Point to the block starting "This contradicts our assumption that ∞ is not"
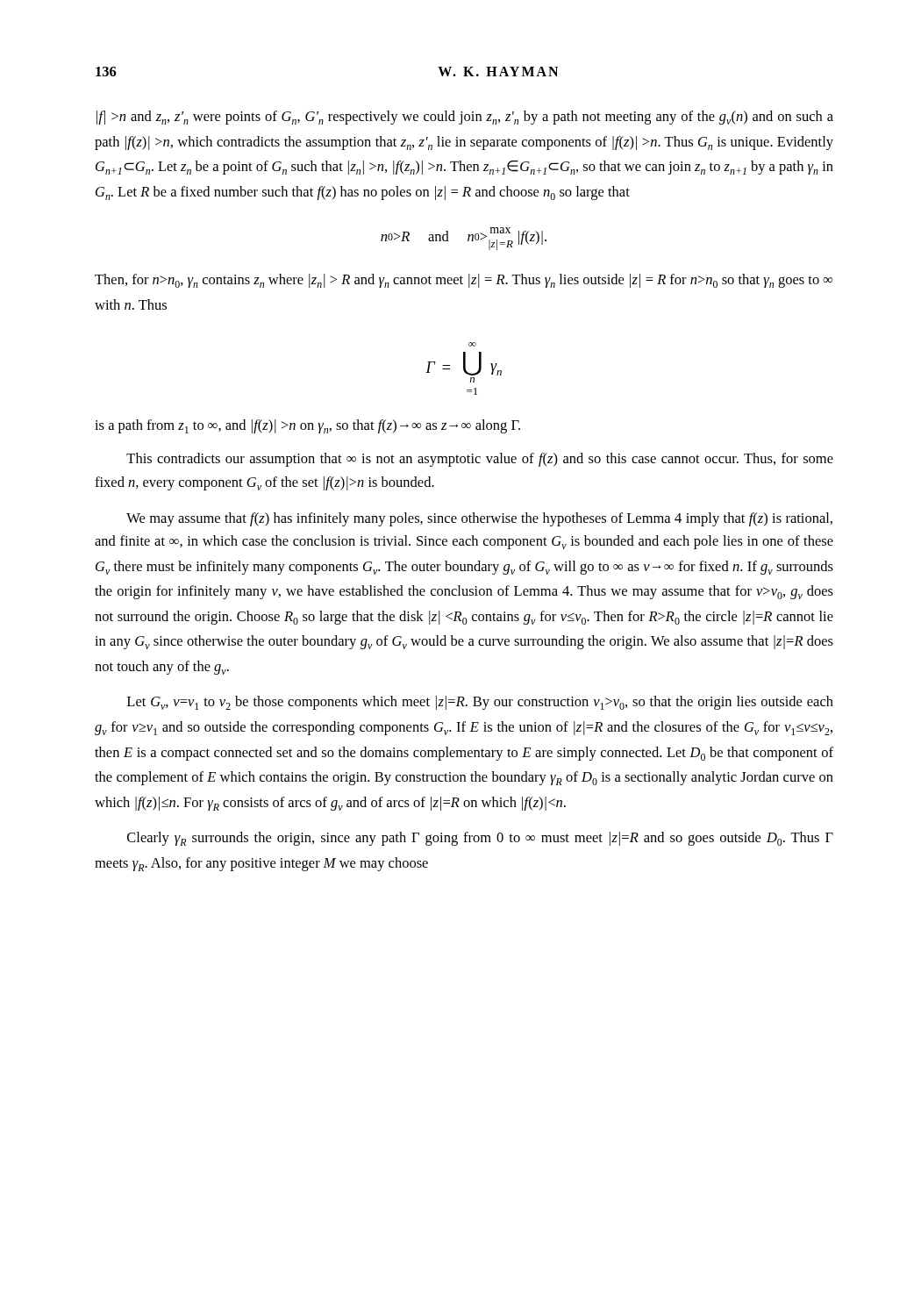 point(464,472)
